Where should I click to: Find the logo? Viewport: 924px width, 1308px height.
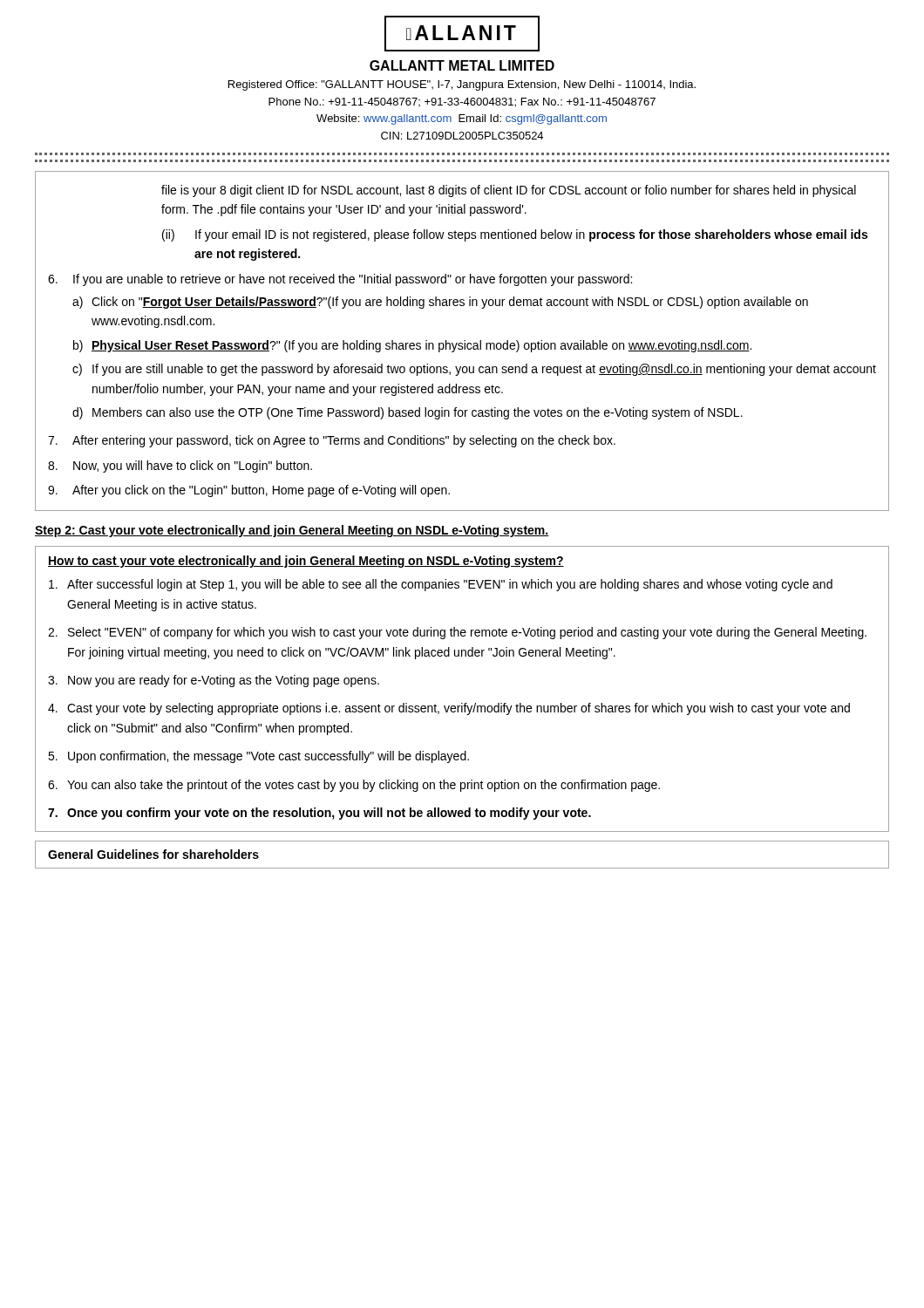(x=462, y=34)
